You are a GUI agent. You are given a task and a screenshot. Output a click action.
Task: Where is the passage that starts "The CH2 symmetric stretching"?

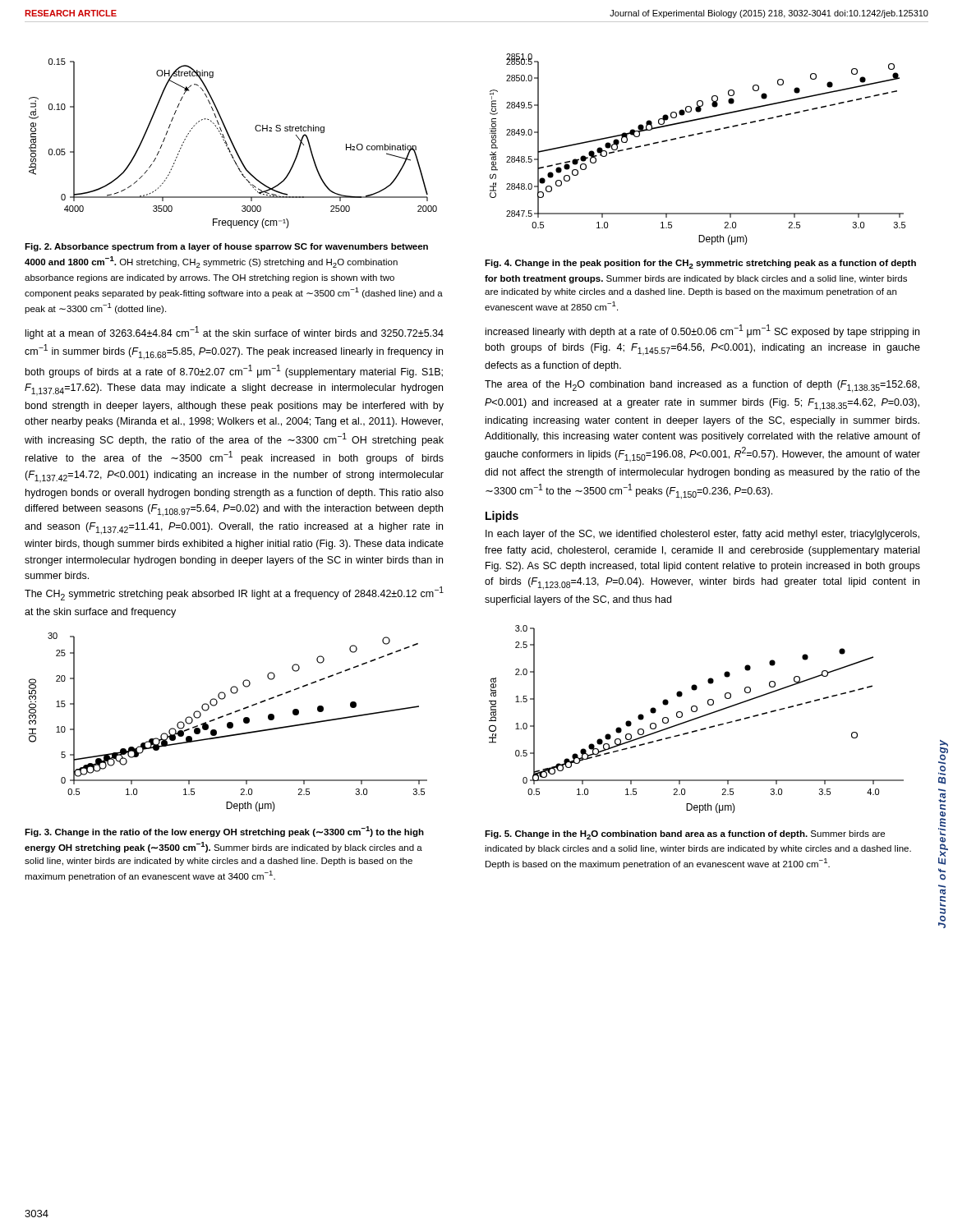click(234, 602)
